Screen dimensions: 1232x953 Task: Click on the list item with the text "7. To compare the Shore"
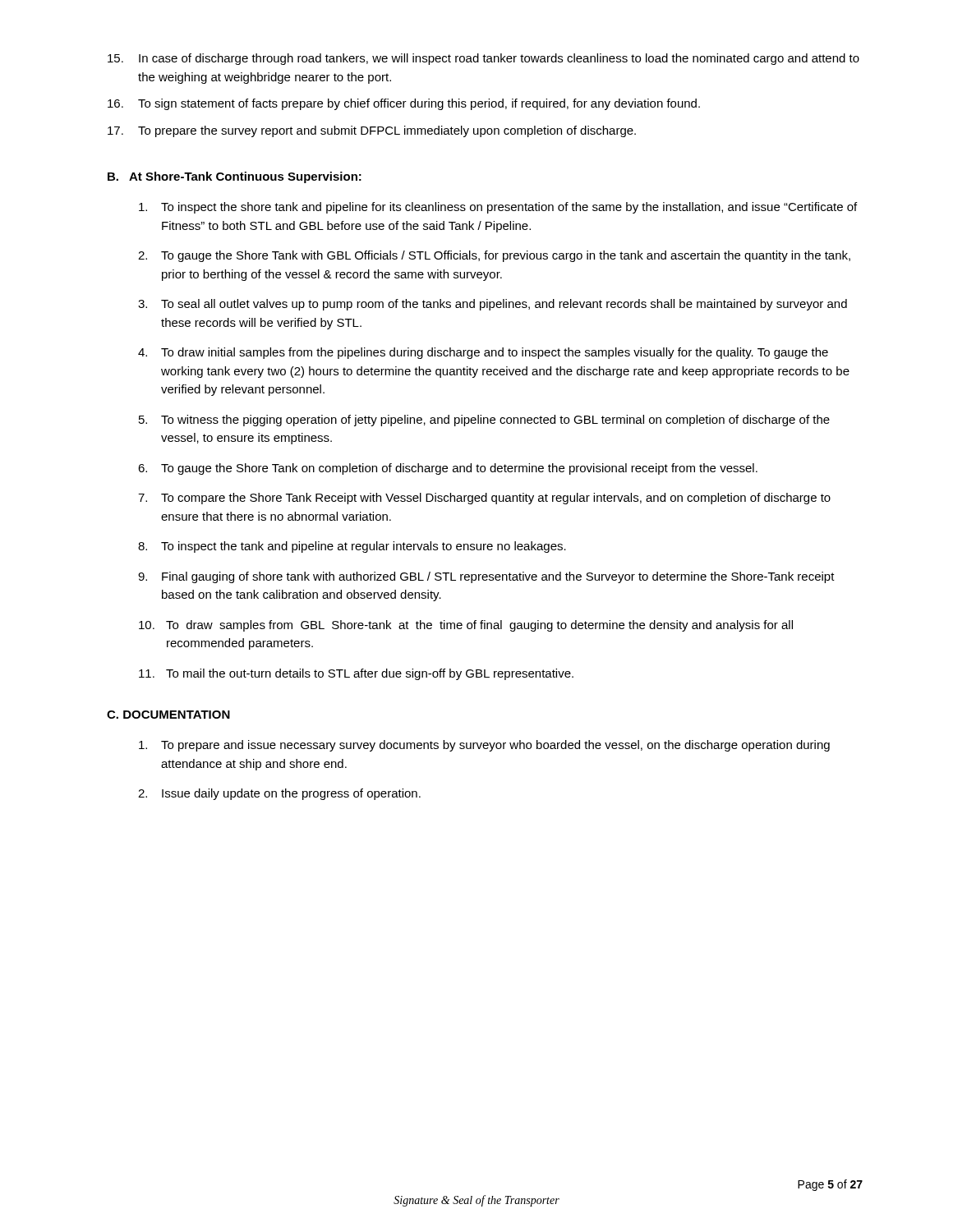click(500, 507)
